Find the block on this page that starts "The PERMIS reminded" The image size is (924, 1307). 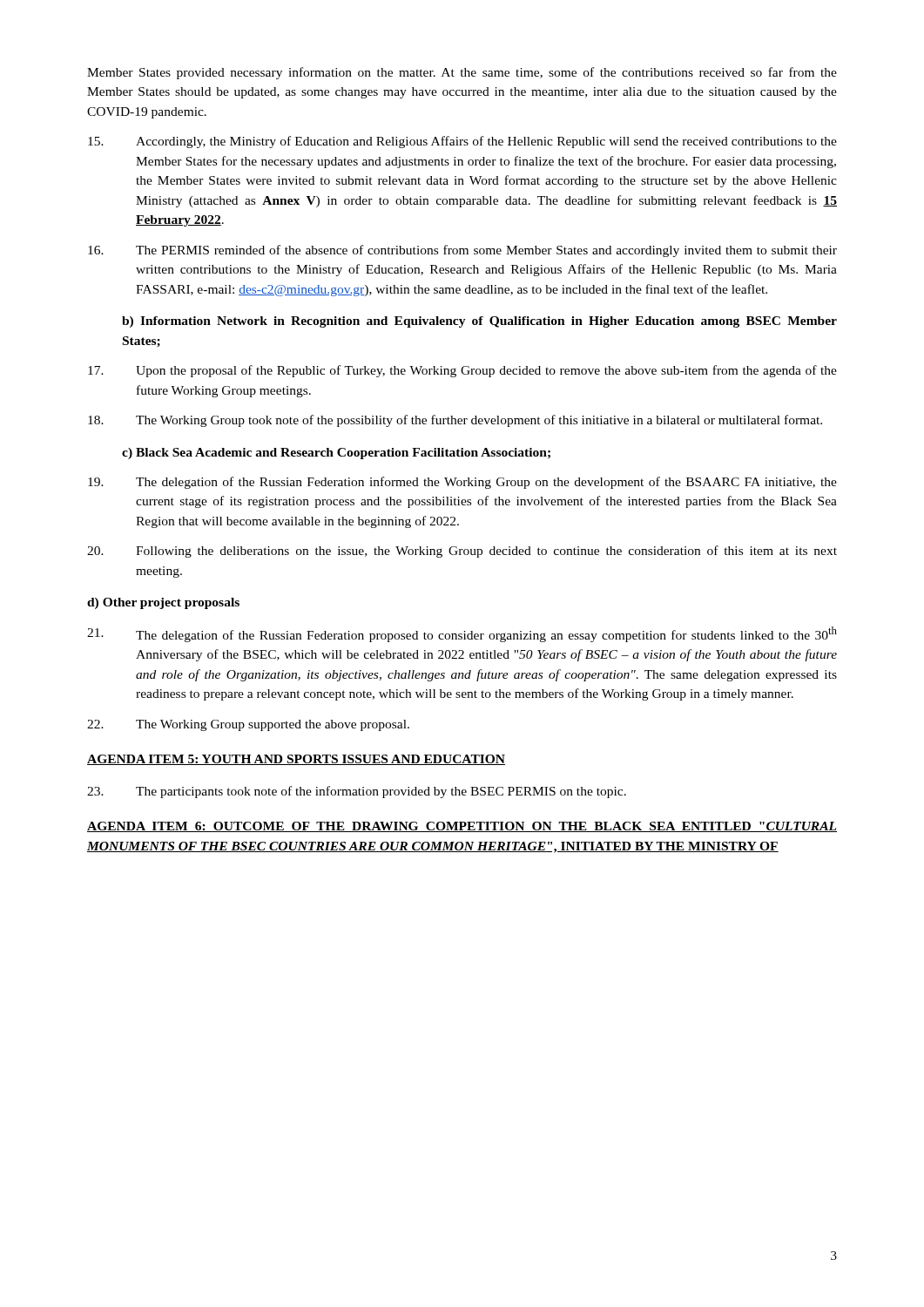[462, 270]
